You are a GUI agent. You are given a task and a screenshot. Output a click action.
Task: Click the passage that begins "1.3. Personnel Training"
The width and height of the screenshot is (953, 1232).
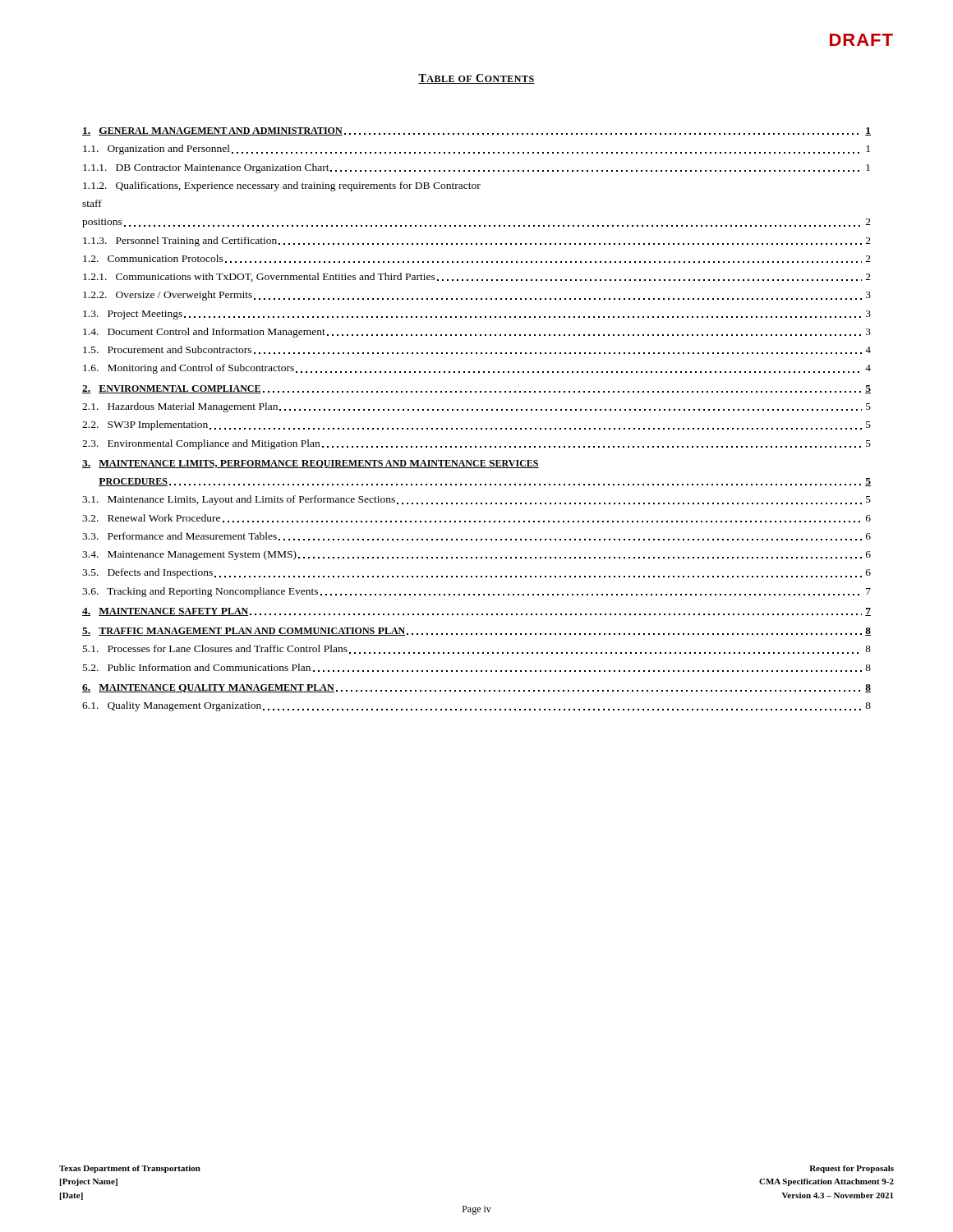[x=476, y=240]
